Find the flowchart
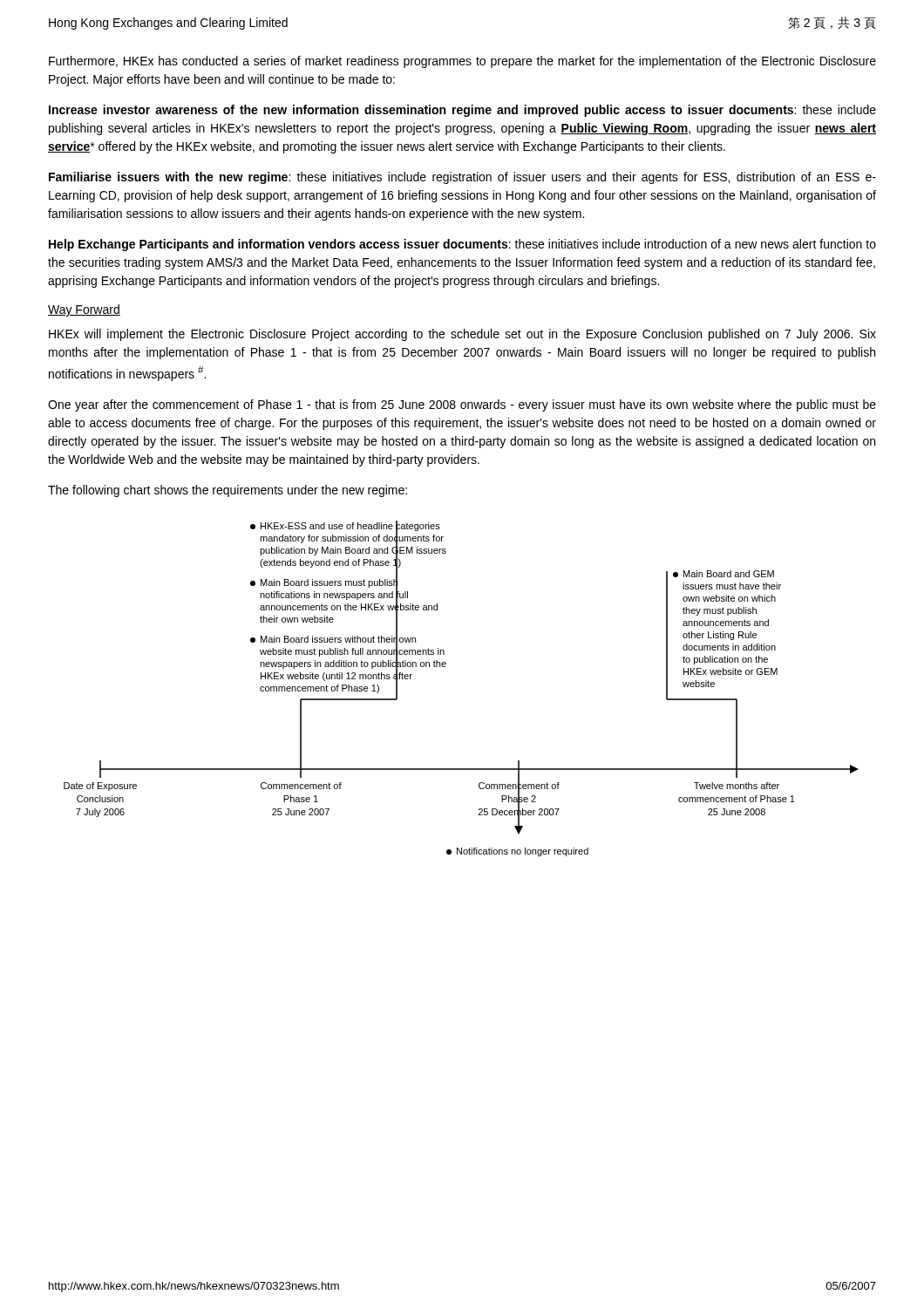 pos(462,696)
